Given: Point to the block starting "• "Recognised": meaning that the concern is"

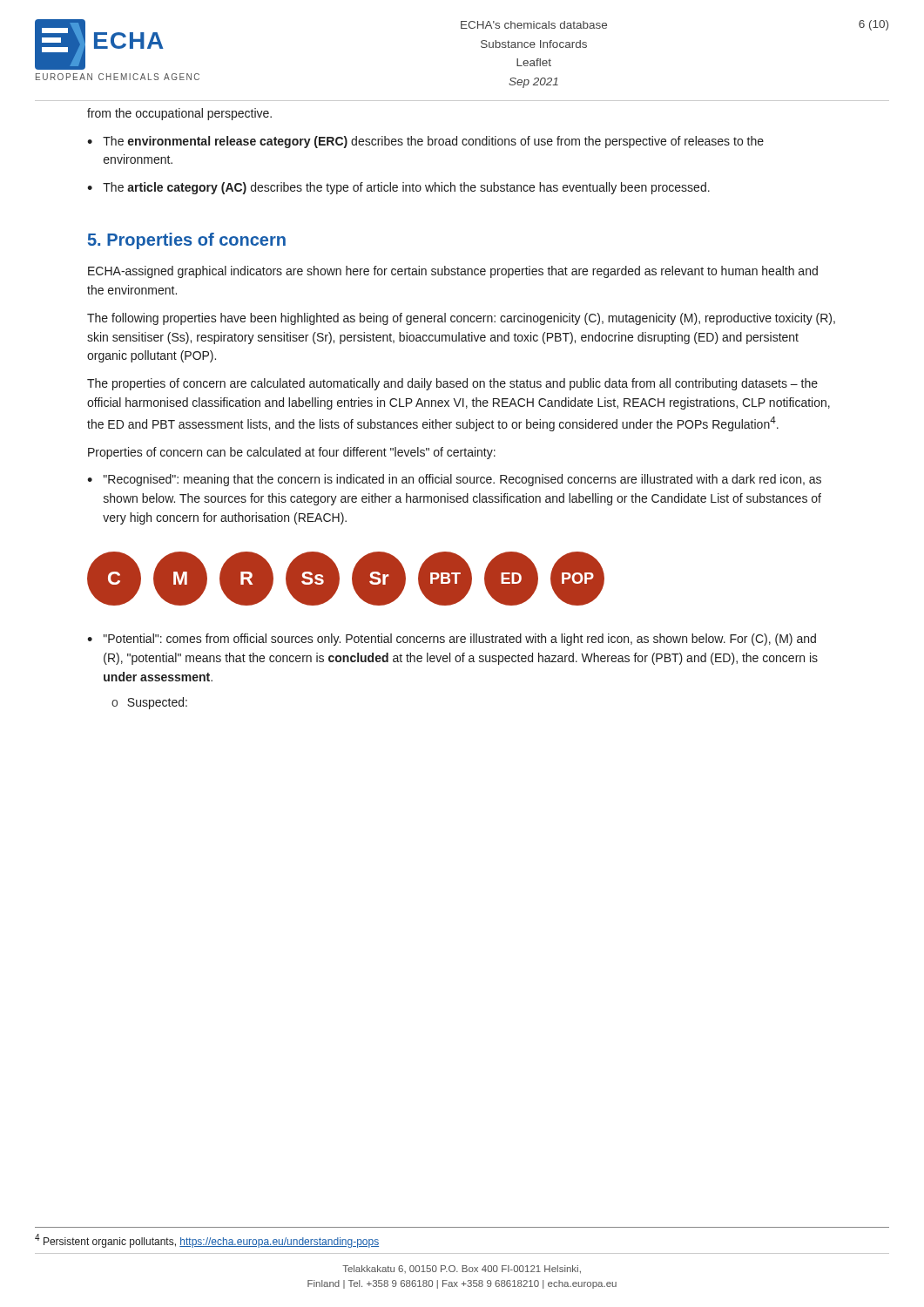Looking at the screenshot, I should (462, 499).
